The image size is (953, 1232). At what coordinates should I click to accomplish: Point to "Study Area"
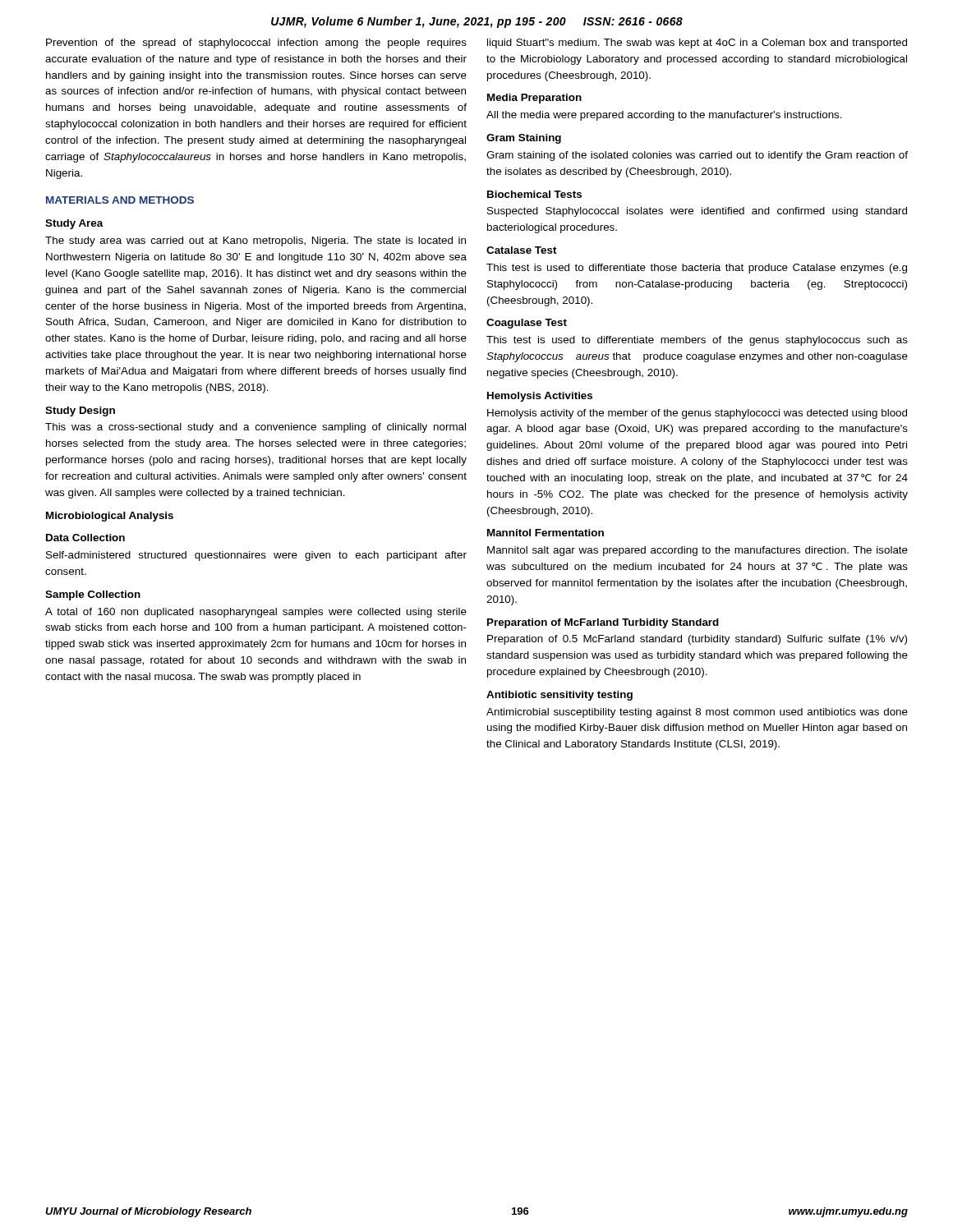click(x=74, y=223)
